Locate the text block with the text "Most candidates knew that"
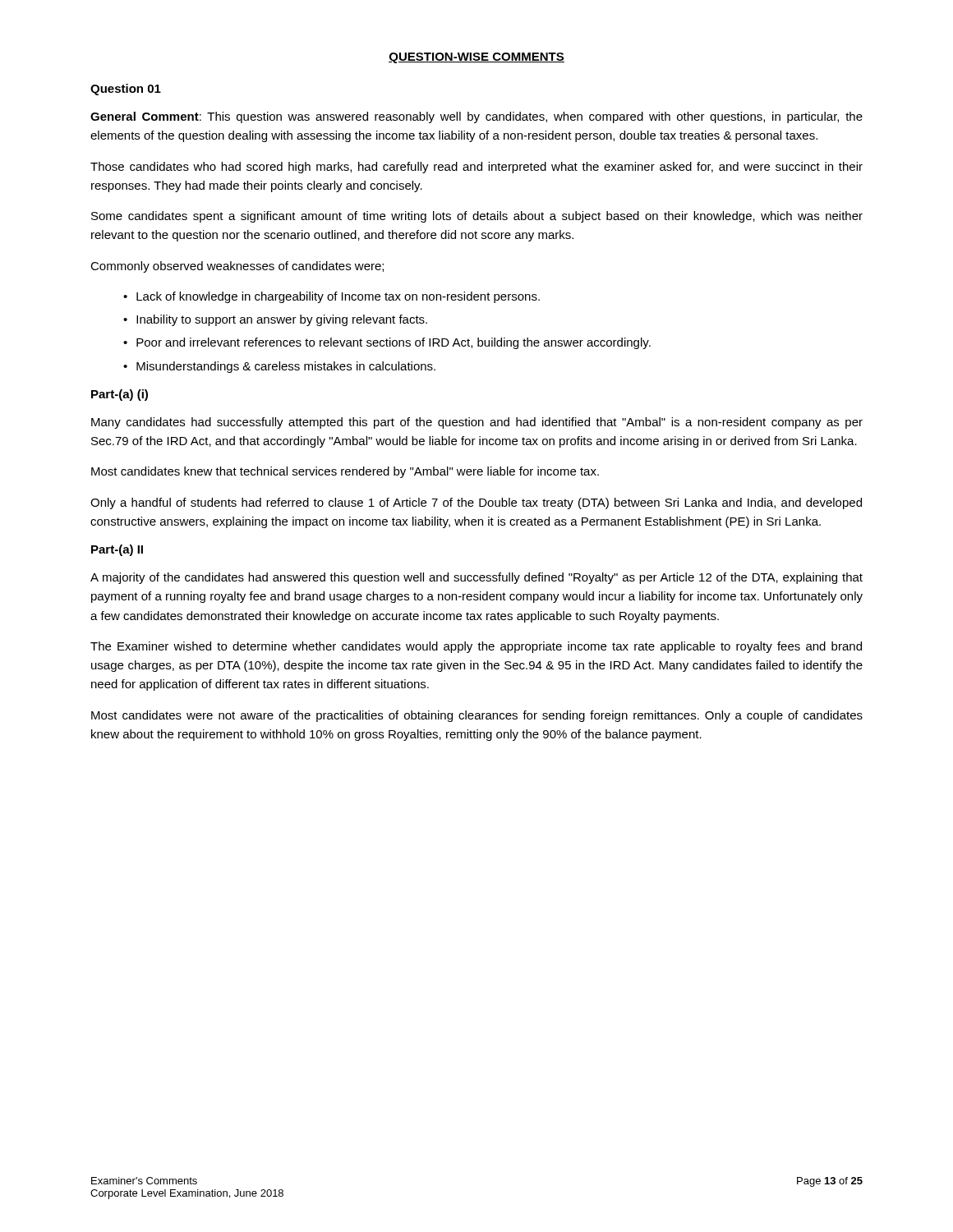 (x=345, y=471)
